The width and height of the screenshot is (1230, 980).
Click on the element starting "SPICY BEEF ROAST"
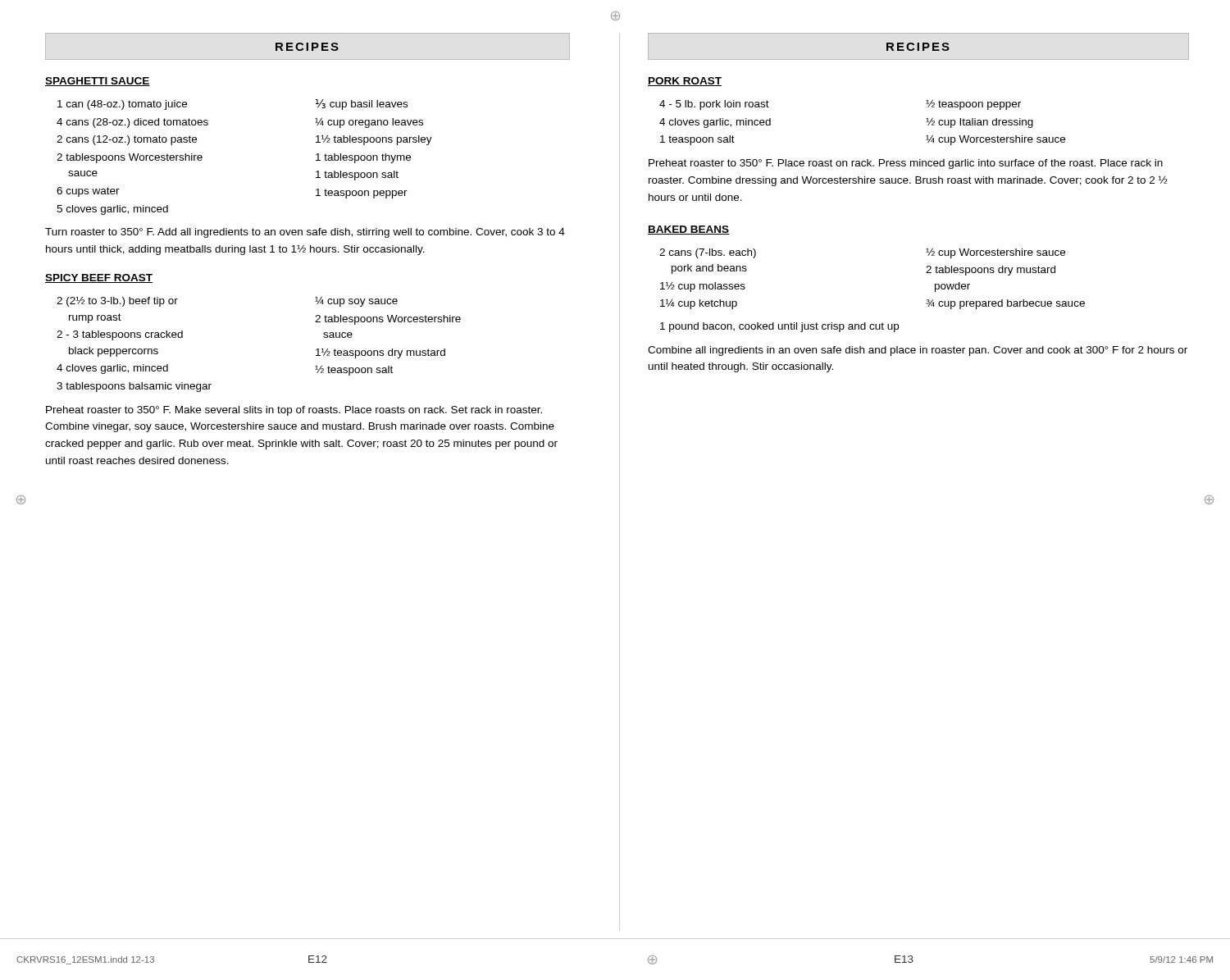click(x=99, y=278)
